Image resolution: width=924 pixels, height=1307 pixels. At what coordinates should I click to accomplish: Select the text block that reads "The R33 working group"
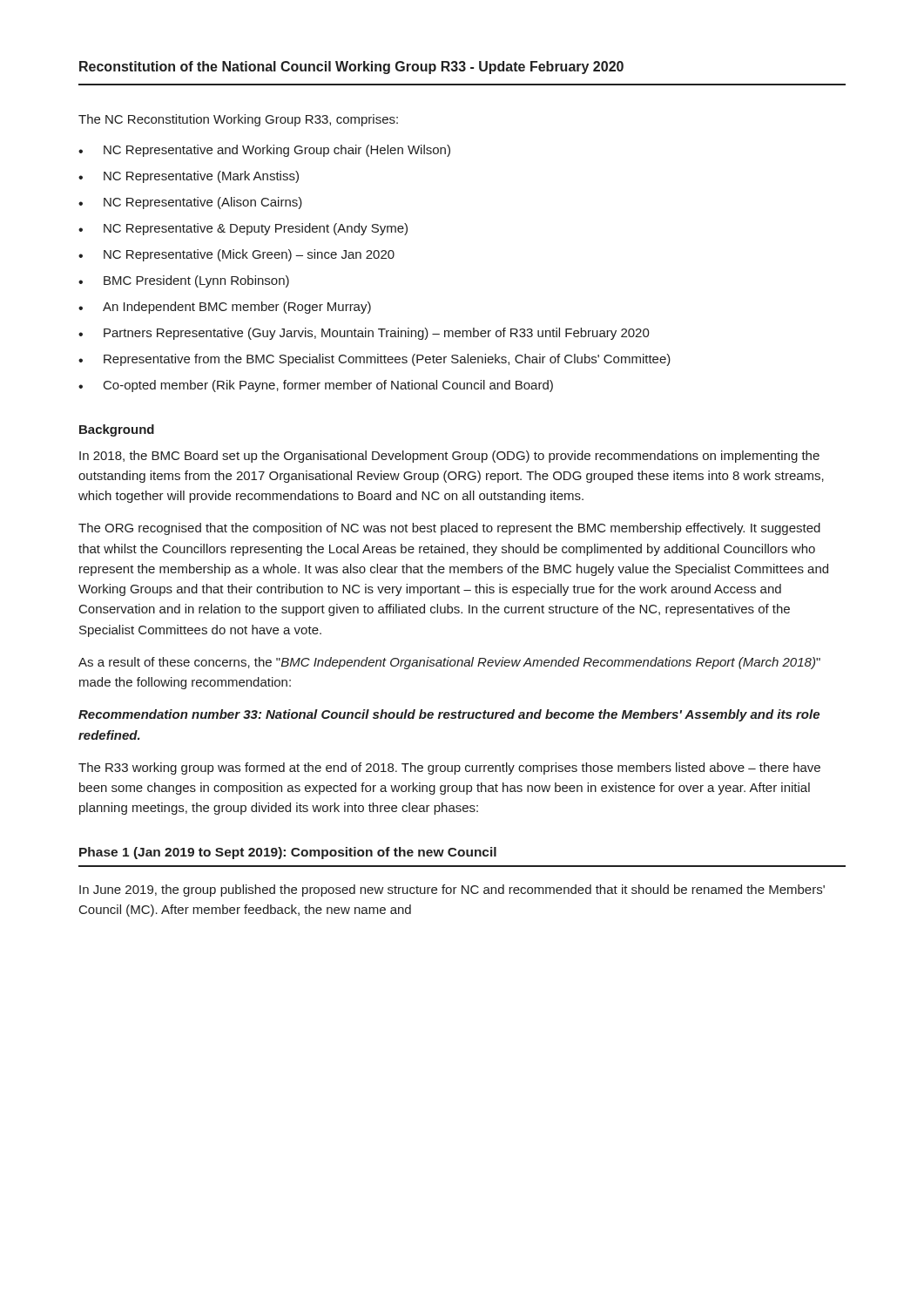point(450,787)
